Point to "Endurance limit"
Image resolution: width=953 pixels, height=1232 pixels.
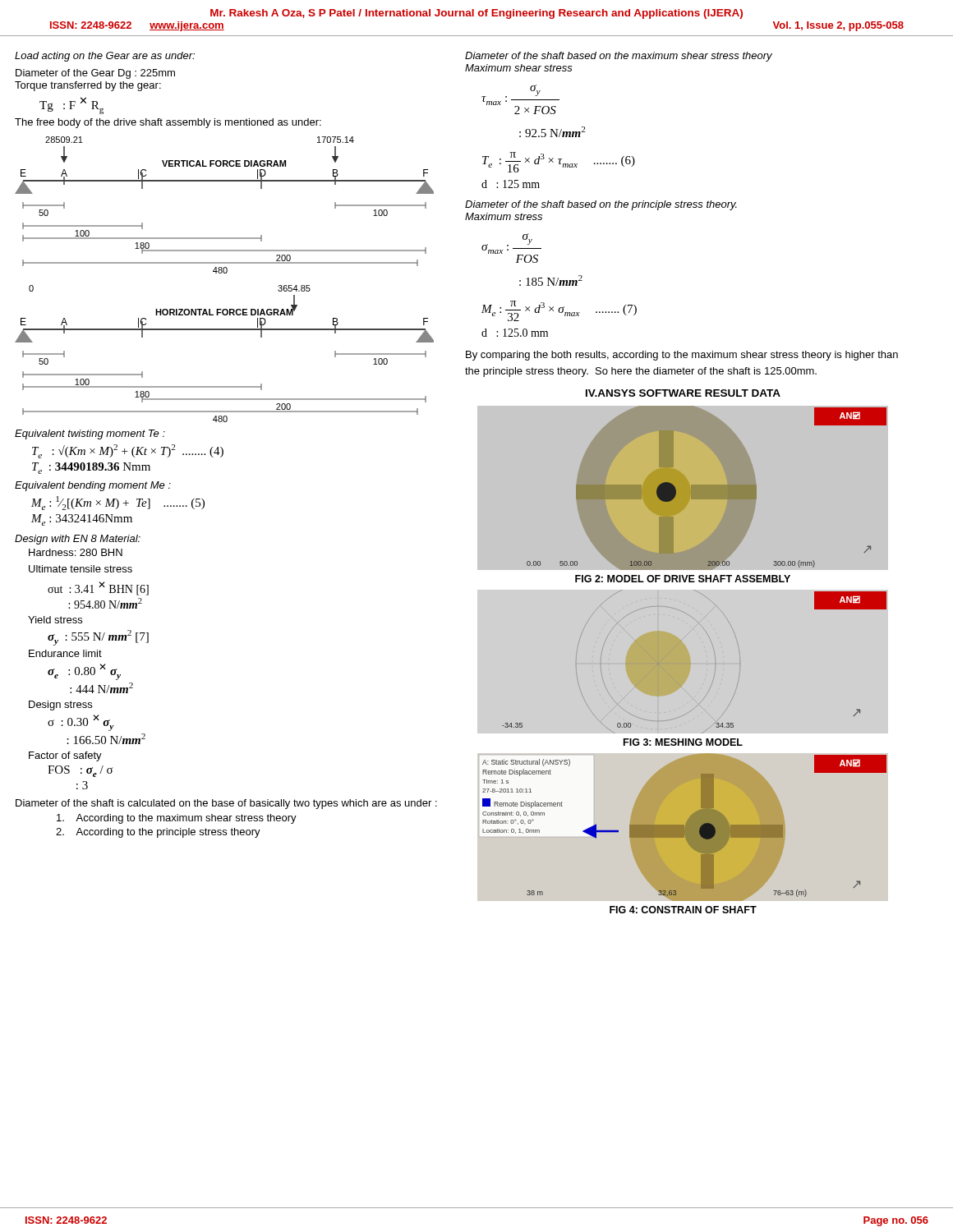pyautogui.click(x=65, y=653)
